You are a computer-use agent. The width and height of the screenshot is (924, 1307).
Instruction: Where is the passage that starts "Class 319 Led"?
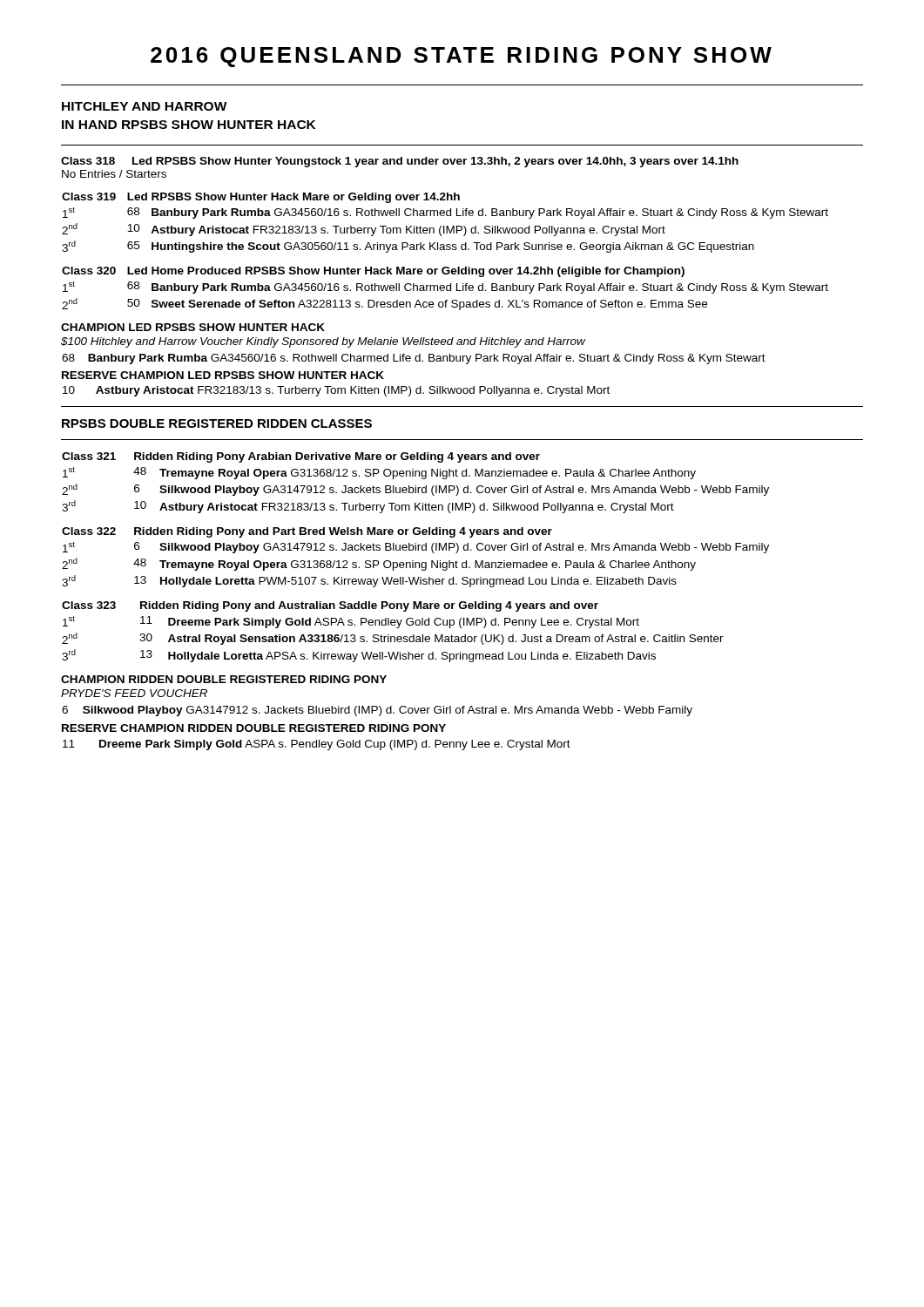pyautogui.click(x=462, y=222)
